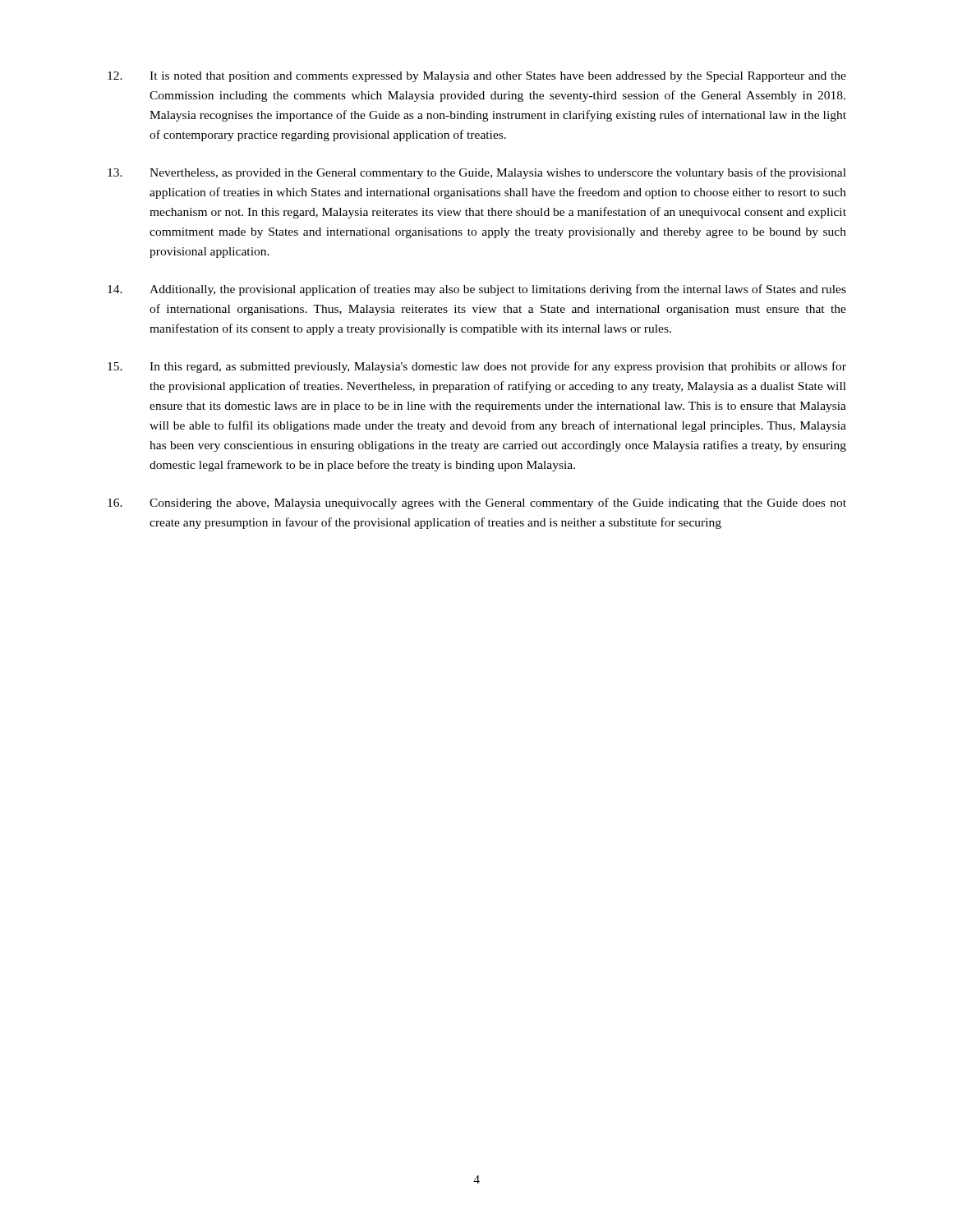The image size is (953, 1232).
Task: Click on the text block with the text "Additionally, the provisional application"
Action: point(476,309)
